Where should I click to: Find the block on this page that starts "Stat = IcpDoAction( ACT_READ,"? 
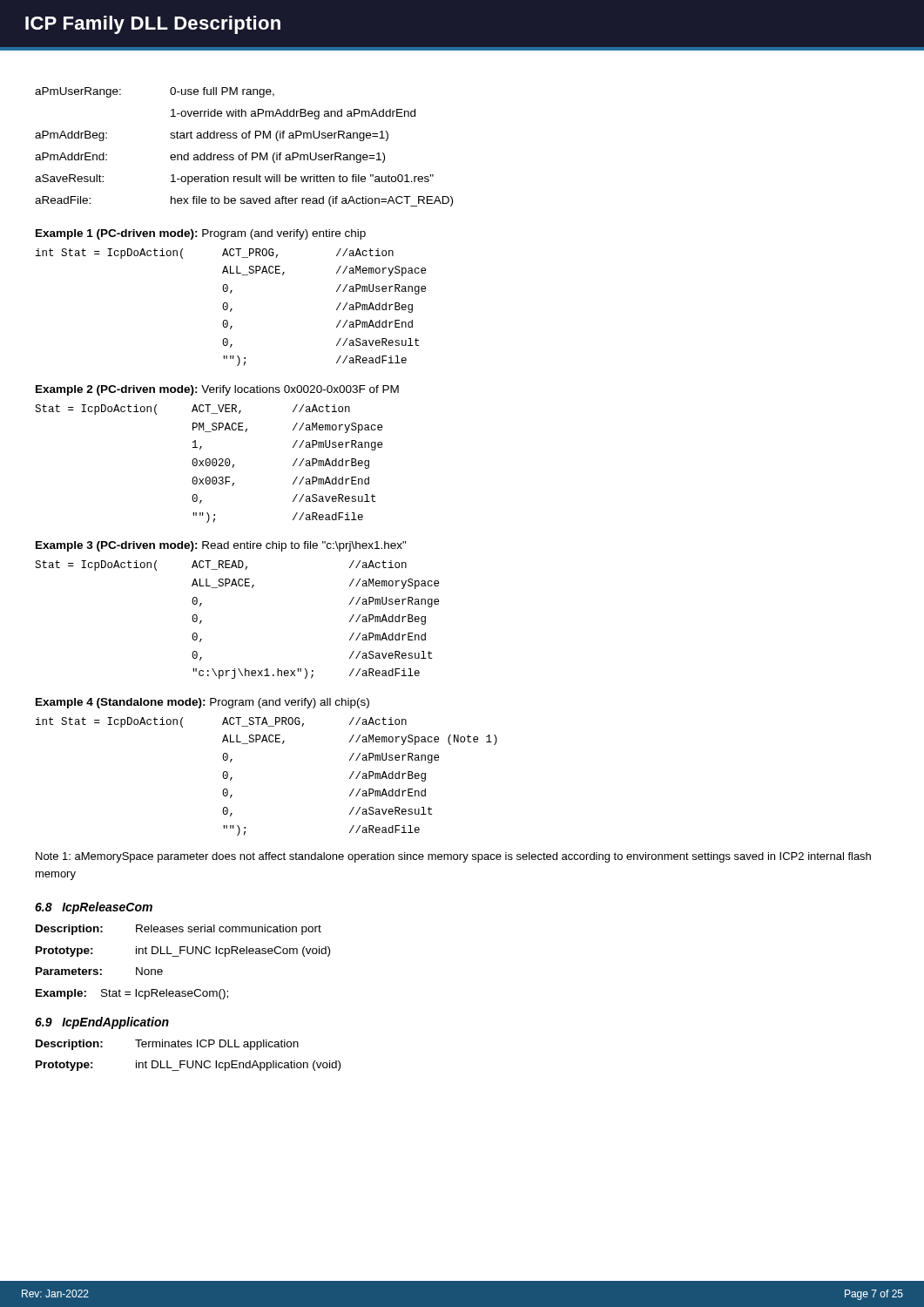[221, 565]
